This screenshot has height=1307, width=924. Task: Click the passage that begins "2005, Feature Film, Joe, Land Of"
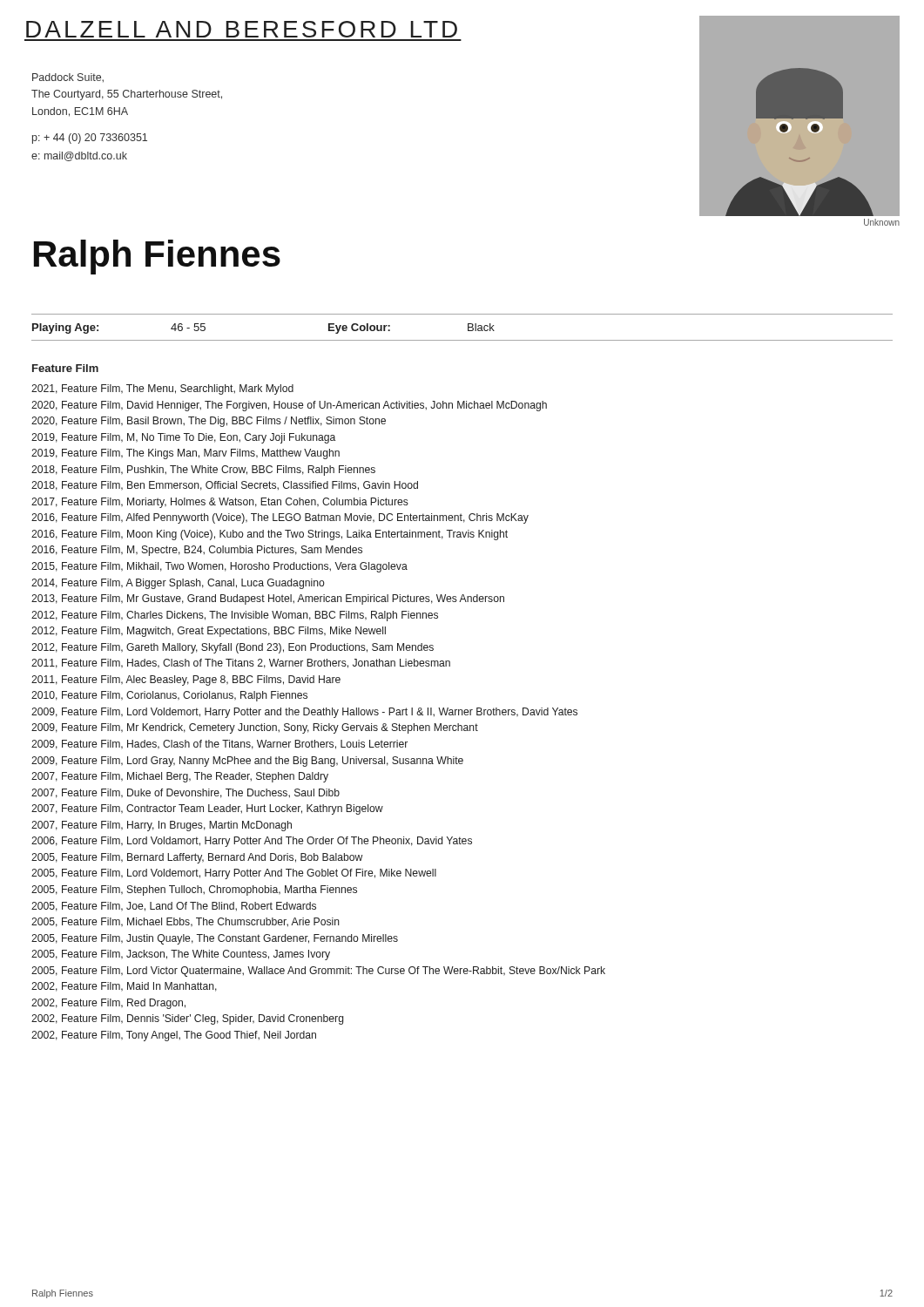(174, 907)
